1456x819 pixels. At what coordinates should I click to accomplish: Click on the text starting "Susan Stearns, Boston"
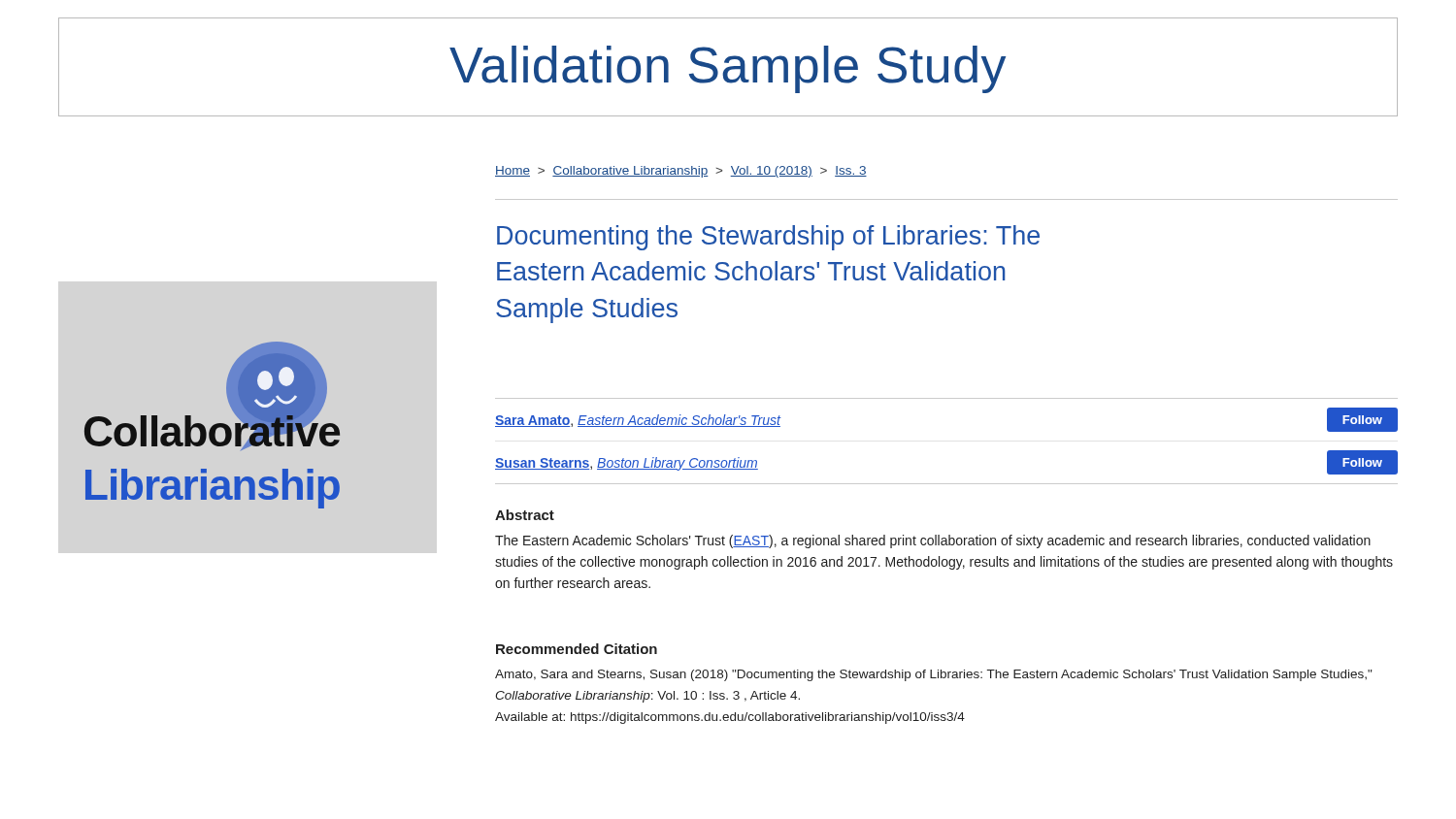tap(676, 462)
